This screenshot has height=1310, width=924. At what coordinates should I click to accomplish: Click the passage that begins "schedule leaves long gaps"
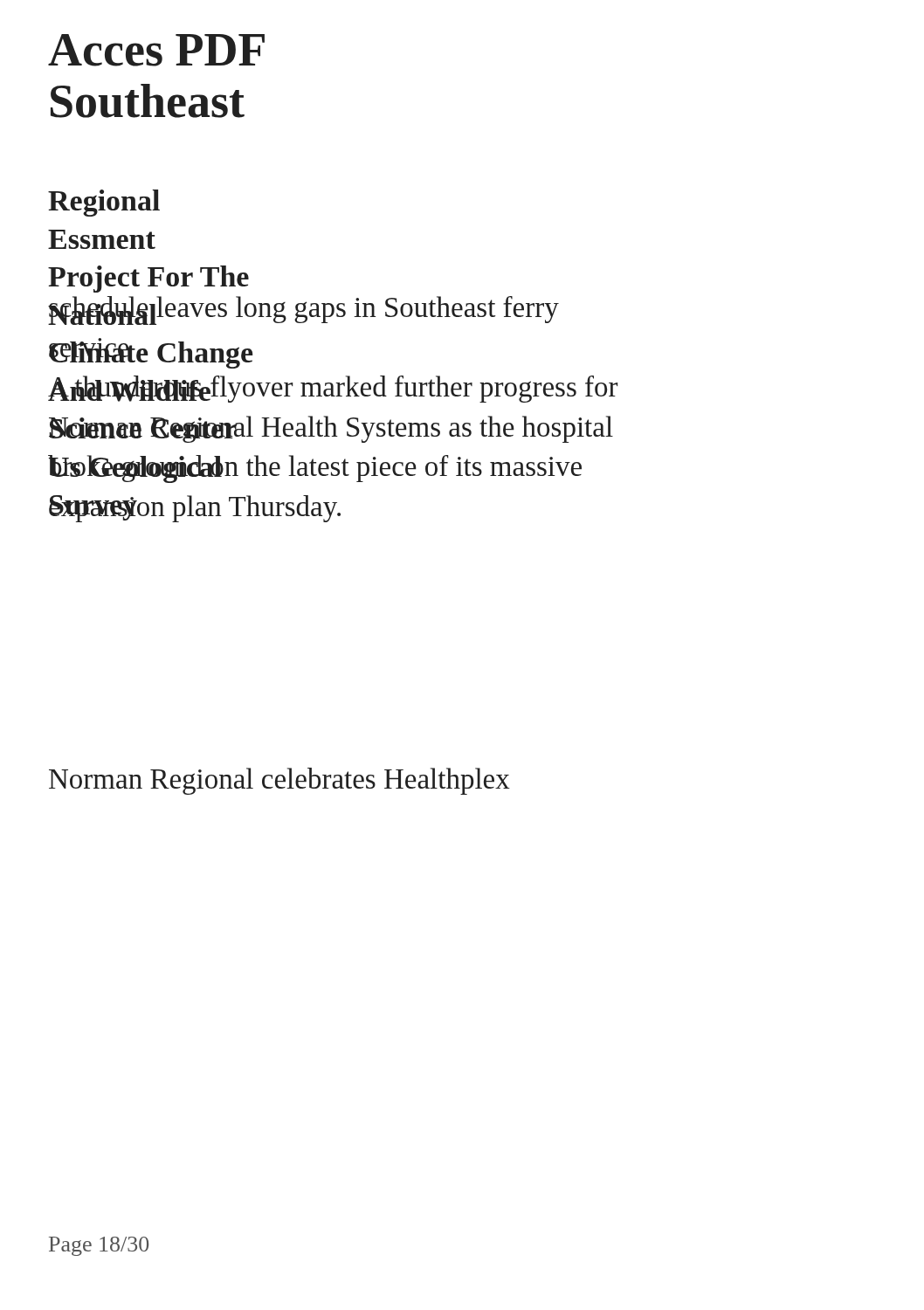333,407
